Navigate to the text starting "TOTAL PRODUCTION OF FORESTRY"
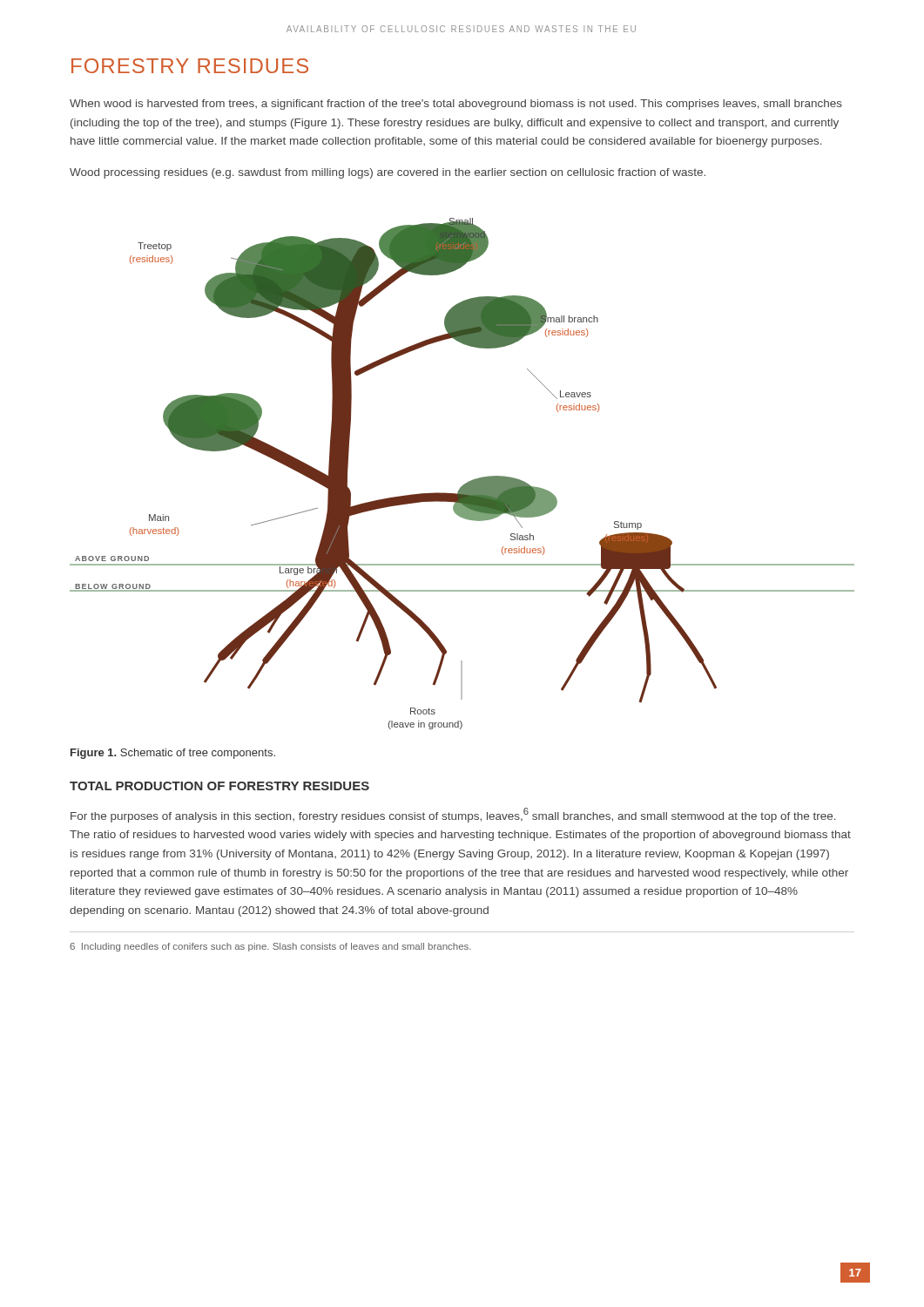 (x=220, y=786)
